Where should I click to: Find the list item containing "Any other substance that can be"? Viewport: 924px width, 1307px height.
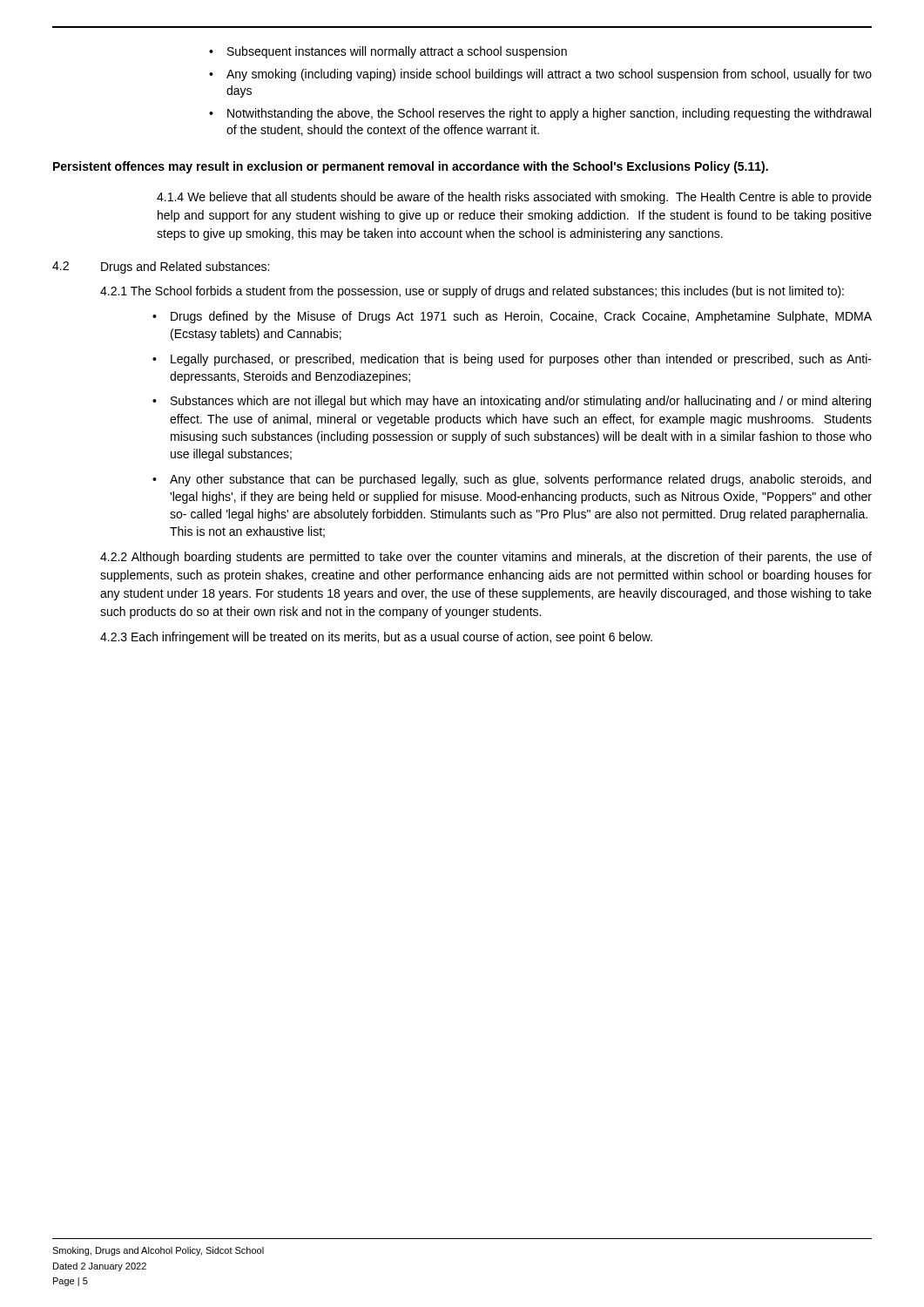coord(521,505)
